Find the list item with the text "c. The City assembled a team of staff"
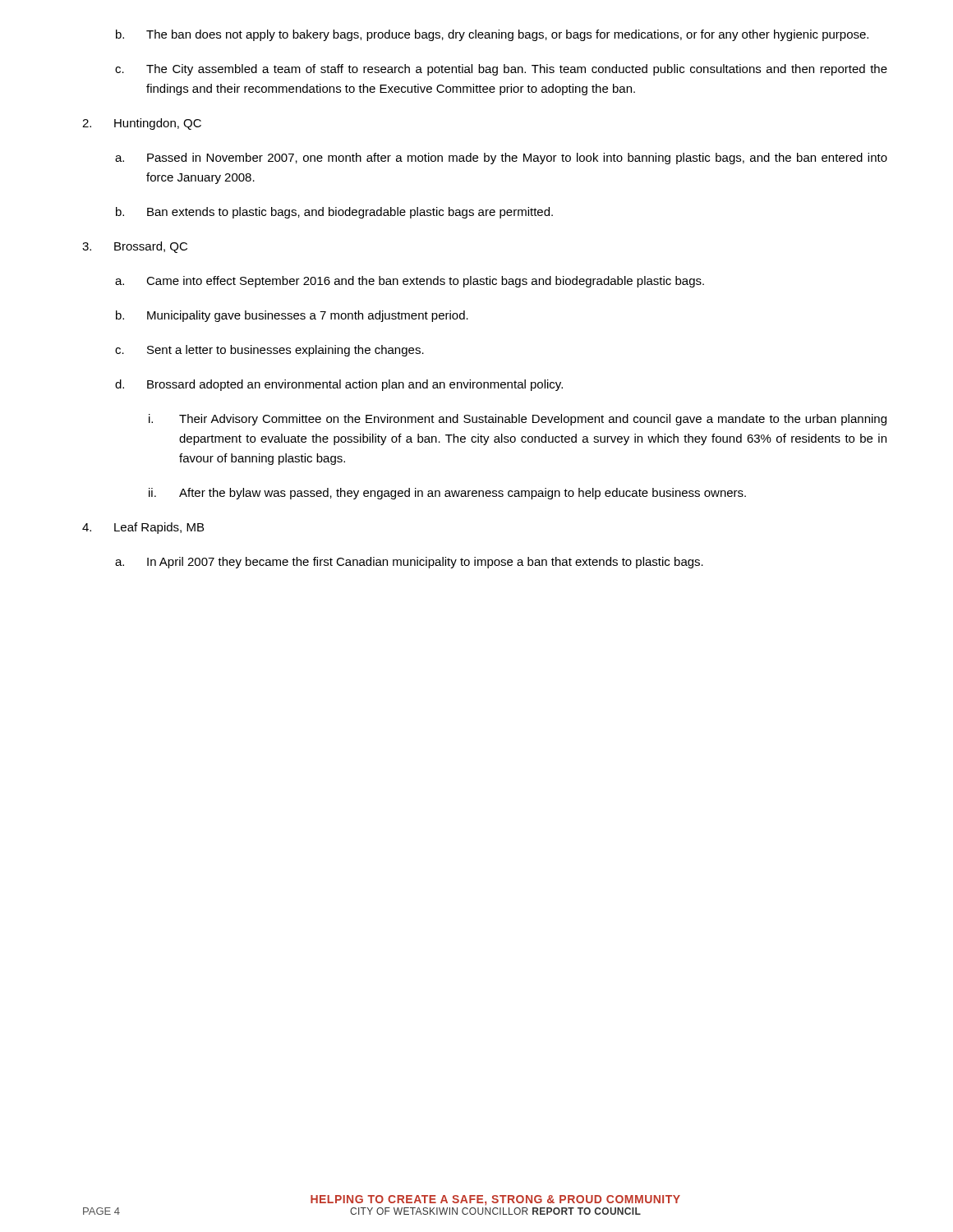This screenshot has width=953, height=1232. [501, 79]
